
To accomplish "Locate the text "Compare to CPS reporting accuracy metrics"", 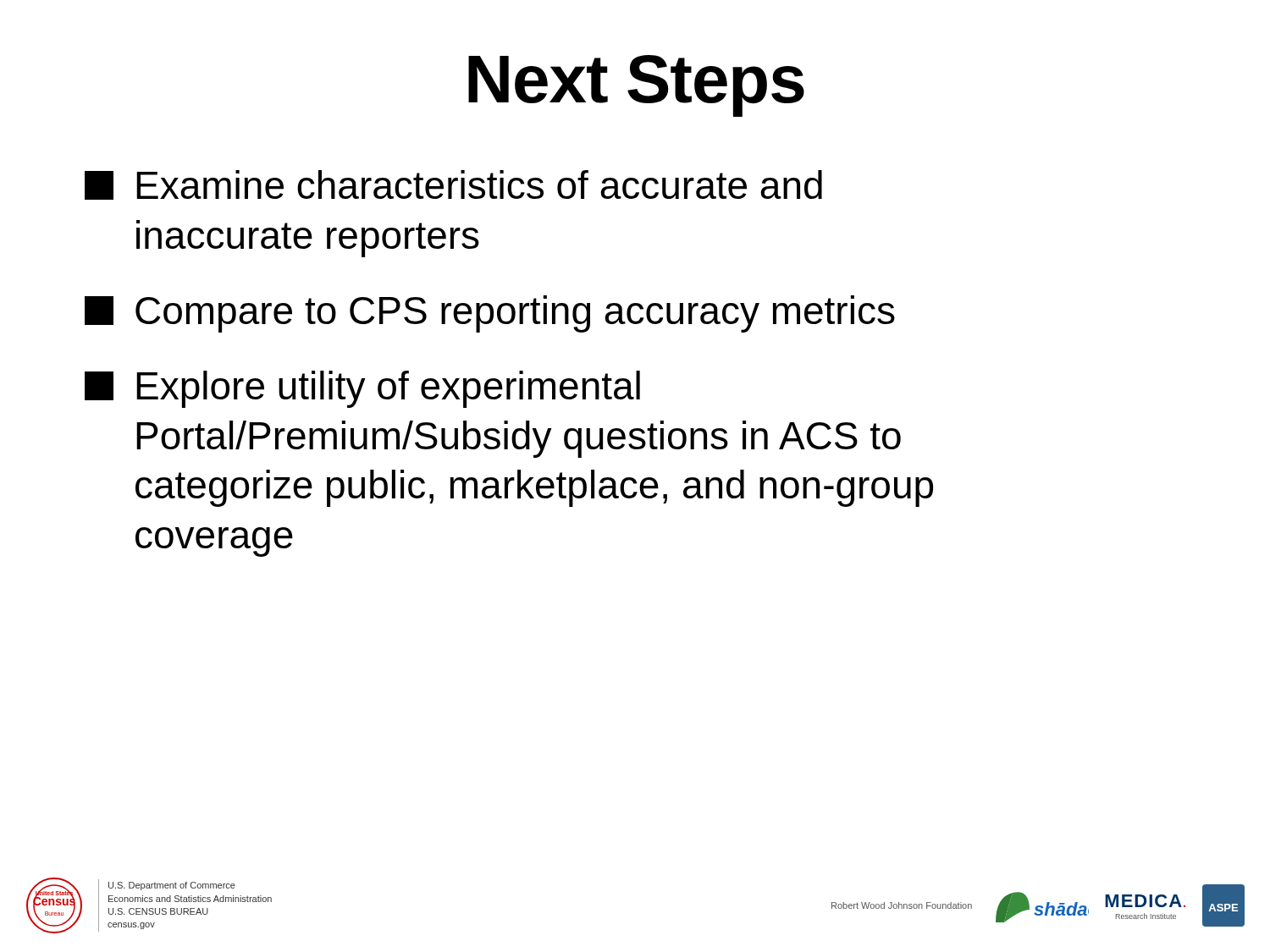I will pos(490,311).
